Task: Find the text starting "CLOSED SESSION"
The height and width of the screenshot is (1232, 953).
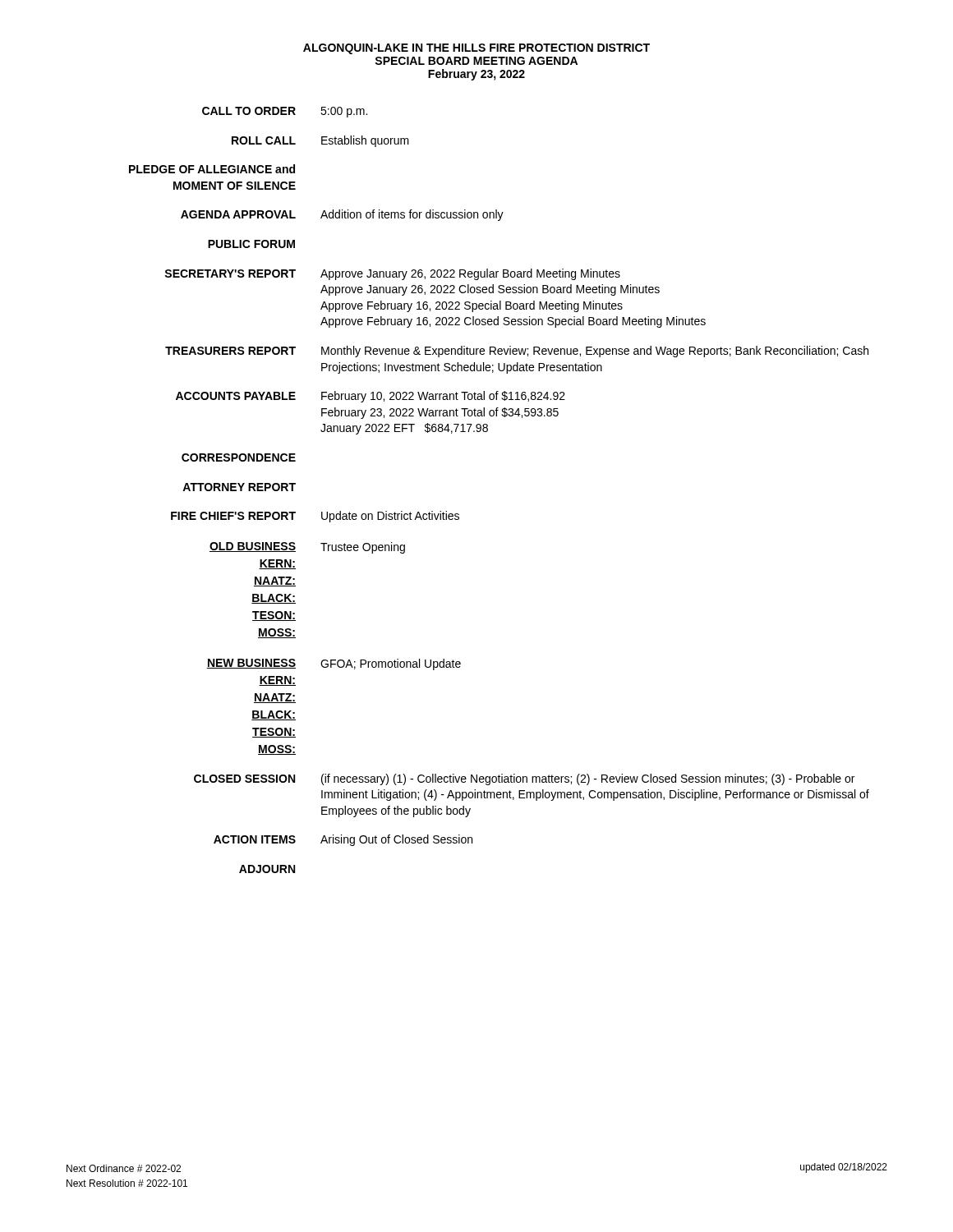Action: (x=245, y=778)
